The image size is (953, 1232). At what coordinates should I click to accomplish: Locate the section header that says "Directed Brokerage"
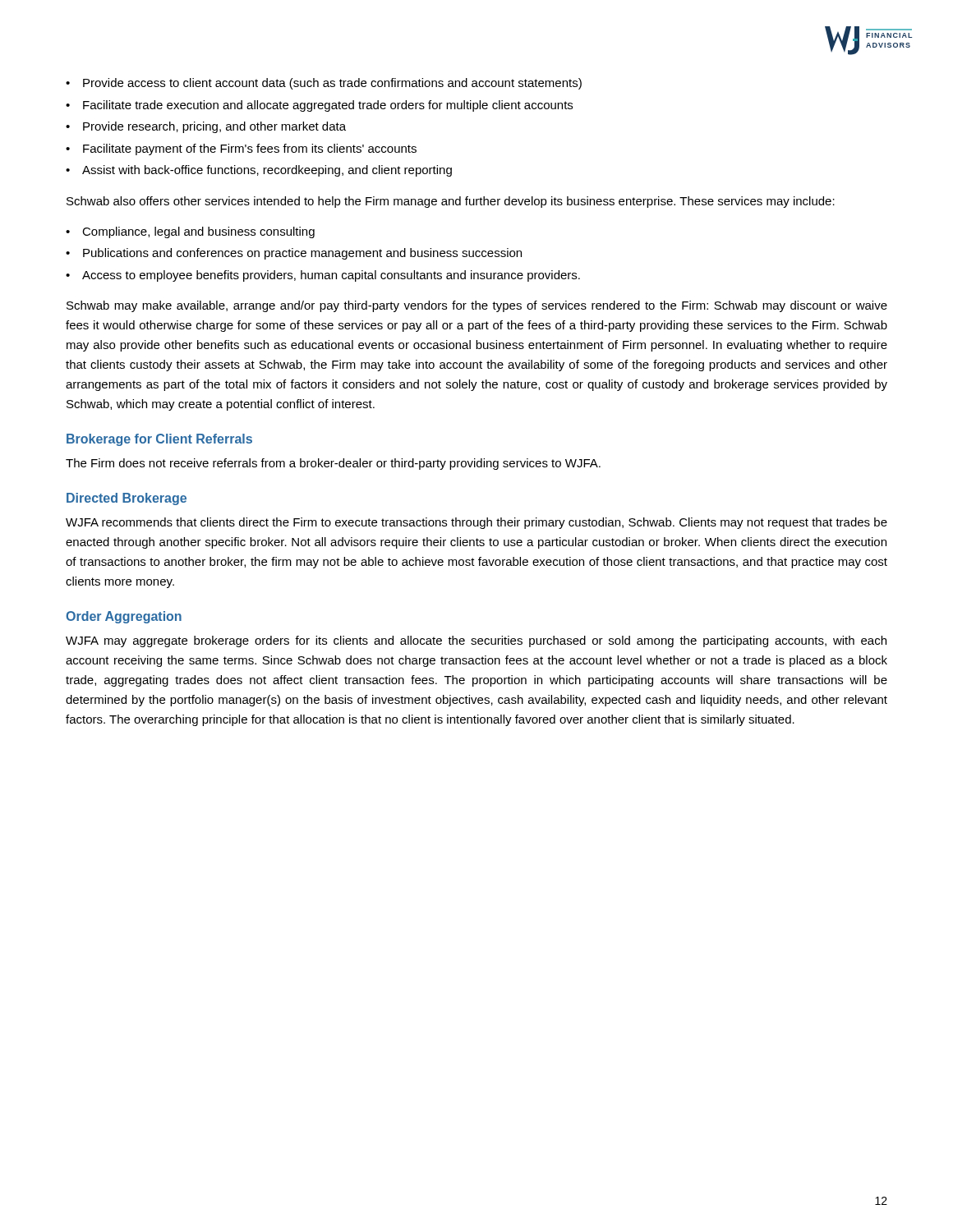[126, 498]
